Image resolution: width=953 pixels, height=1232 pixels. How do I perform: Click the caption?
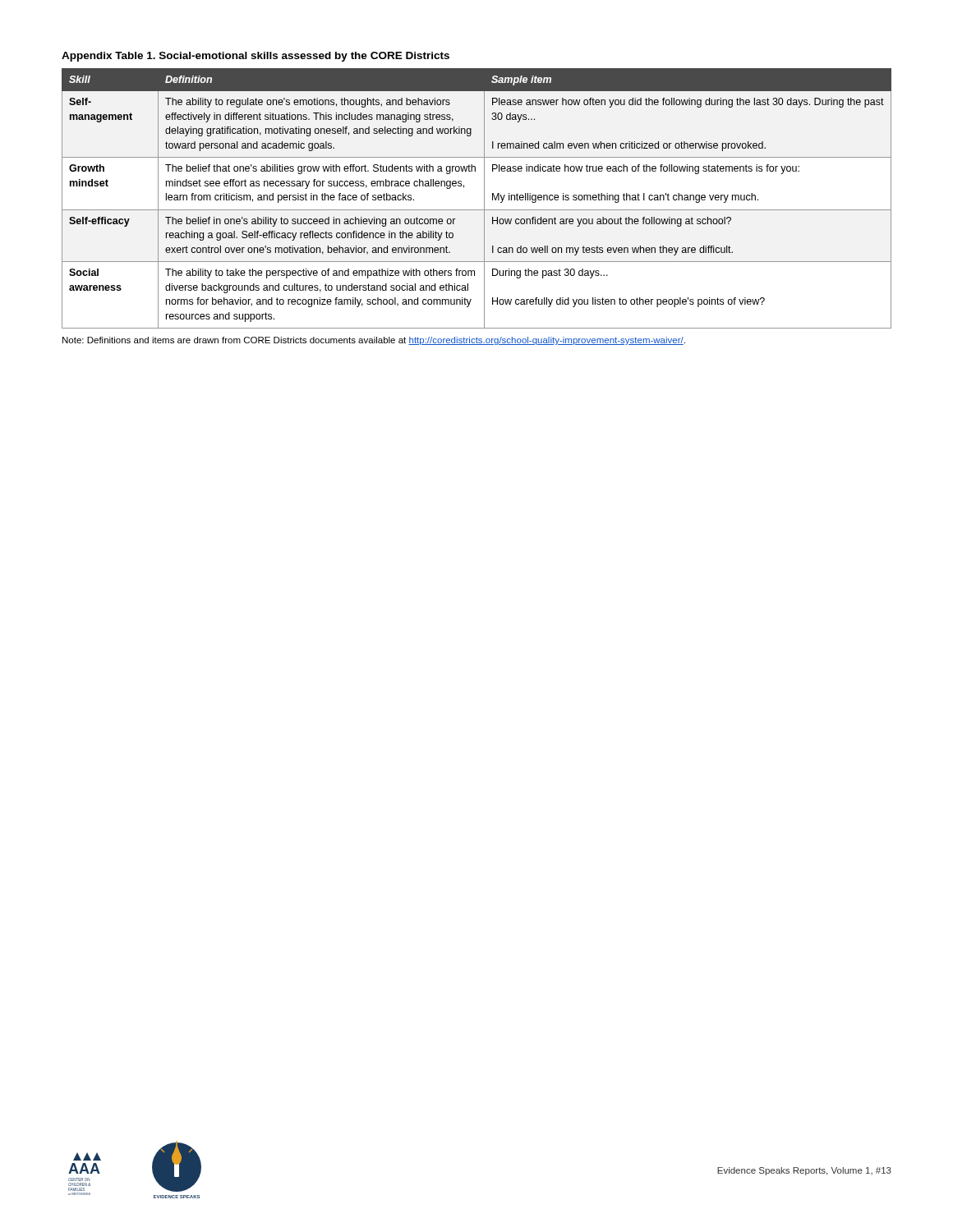click(256, 55)
